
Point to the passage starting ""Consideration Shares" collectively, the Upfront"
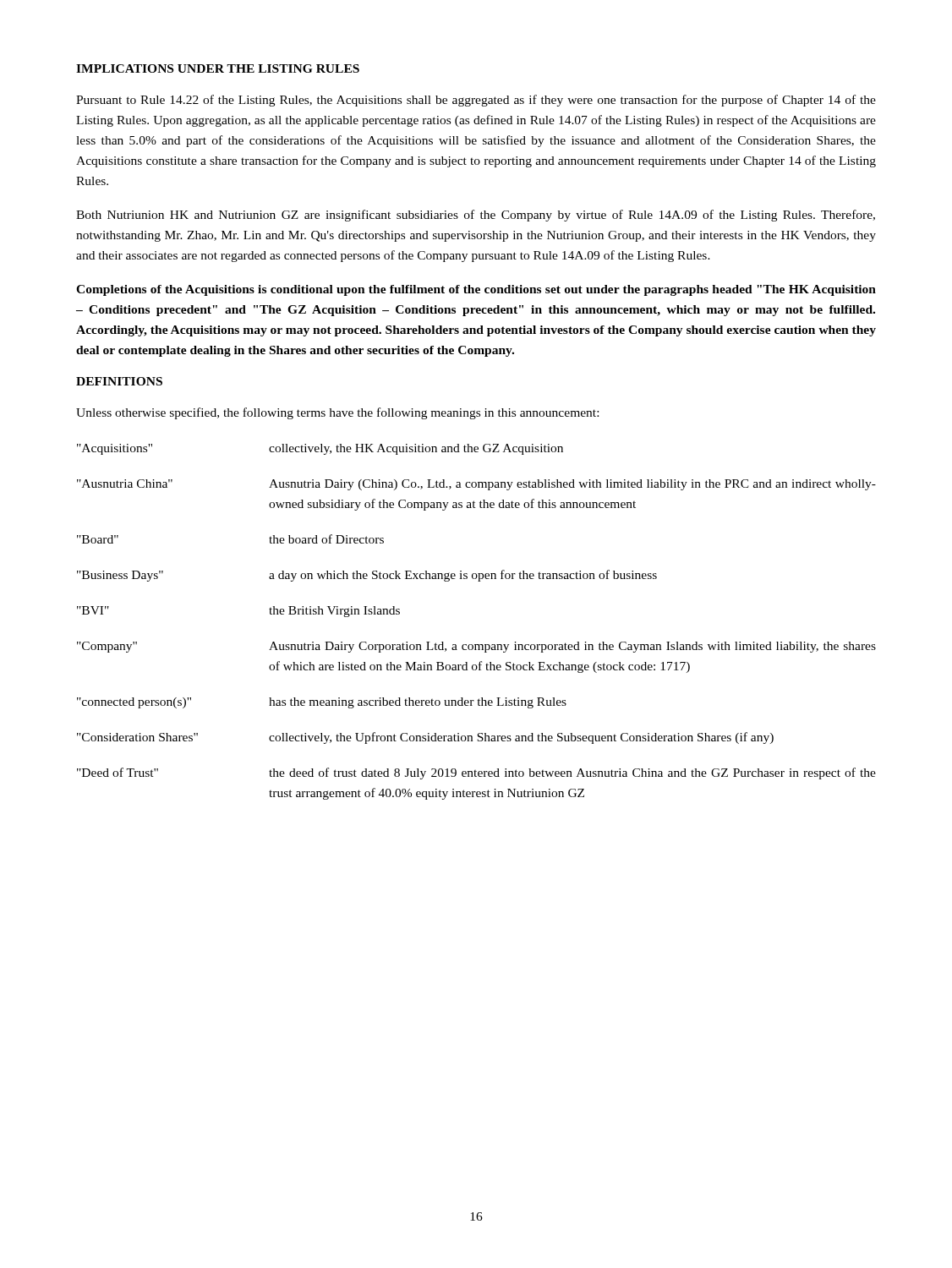[476, 737]
